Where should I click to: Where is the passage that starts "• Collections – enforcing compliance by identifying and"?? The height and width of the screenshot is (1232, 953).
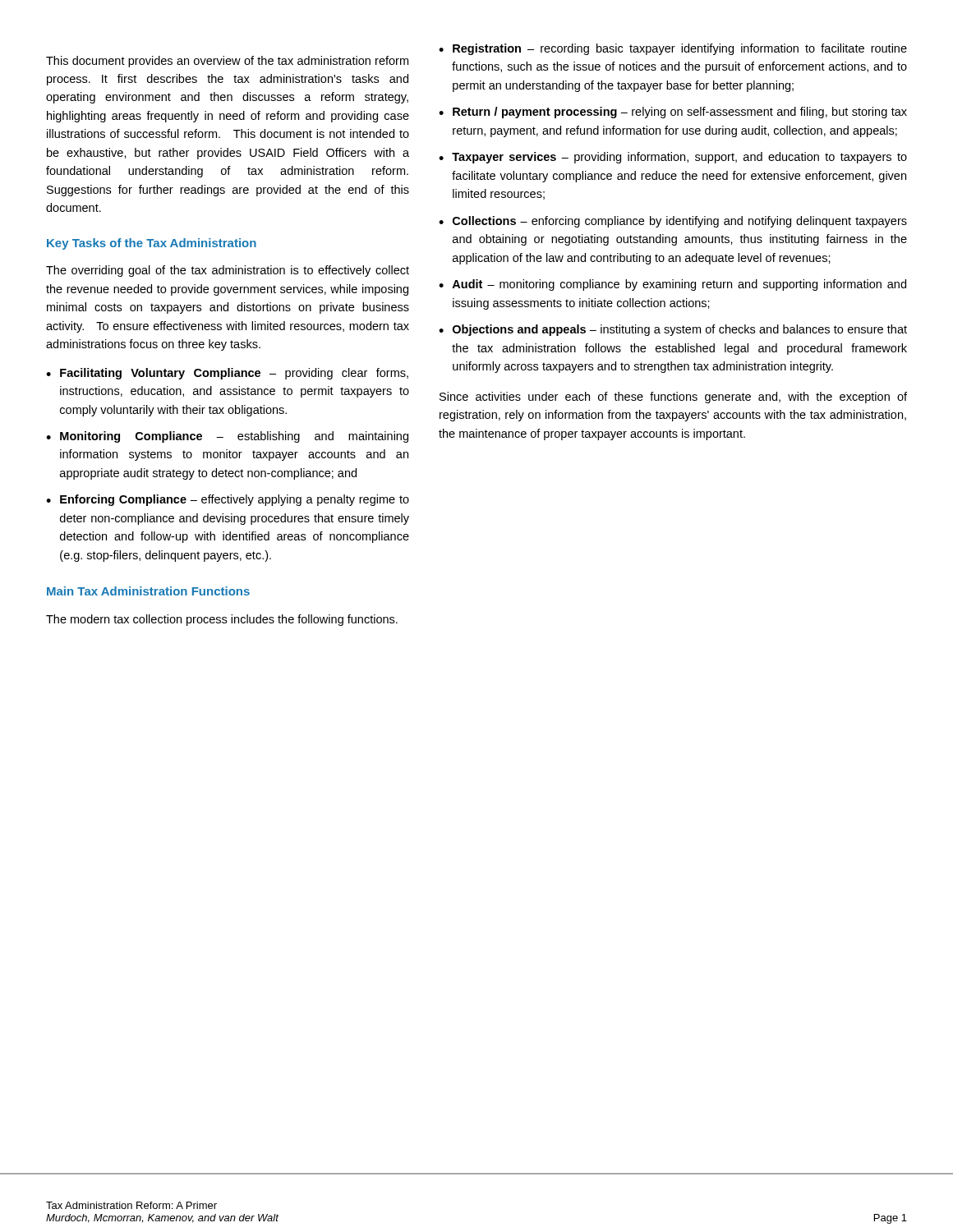(x=673, y=239)
